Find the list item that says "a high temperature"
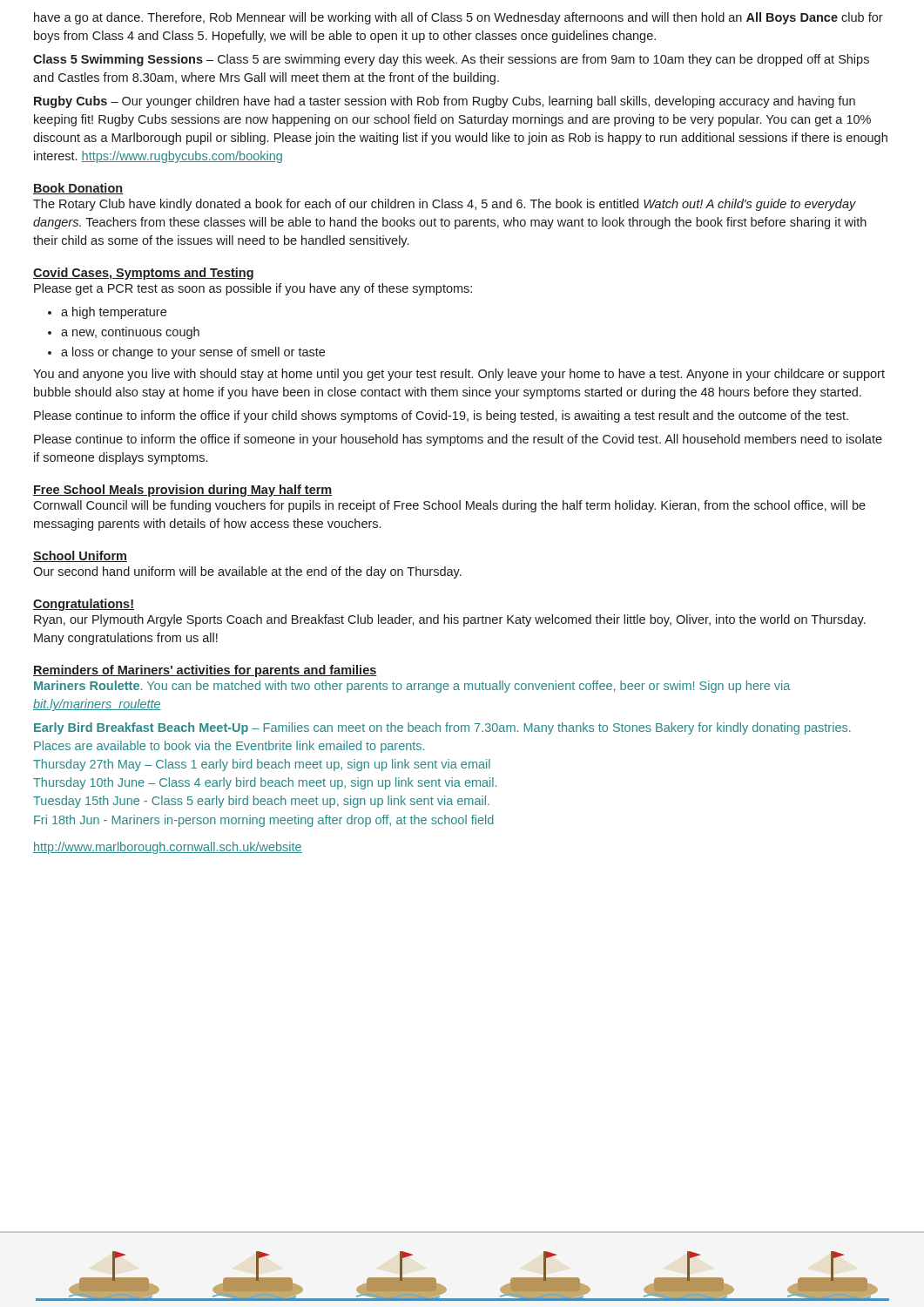The height and width of the screenshot is (1307, 924). (107, 313)
